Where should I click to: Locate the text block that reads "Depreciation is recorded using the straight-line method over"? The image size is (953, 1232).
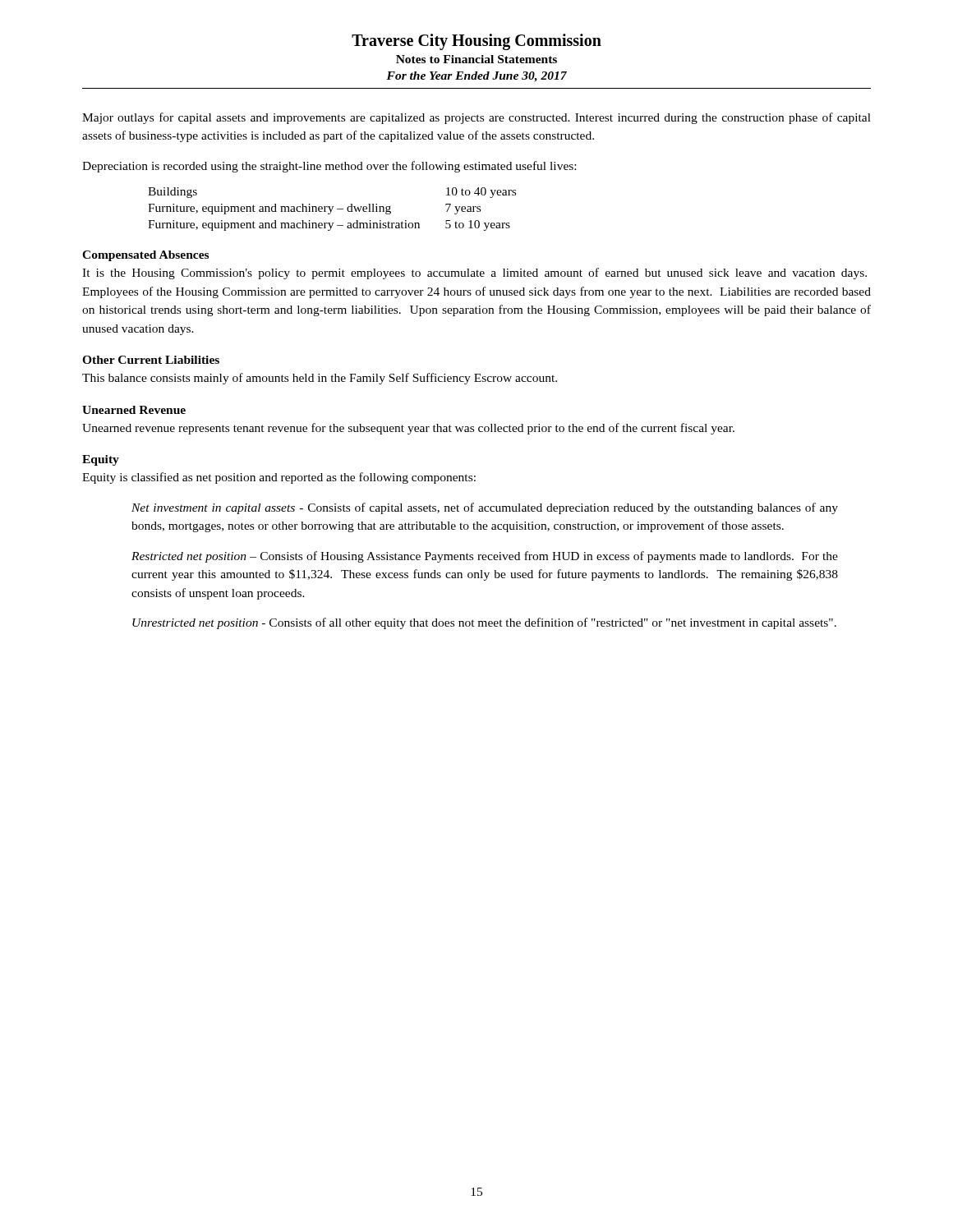330,165
